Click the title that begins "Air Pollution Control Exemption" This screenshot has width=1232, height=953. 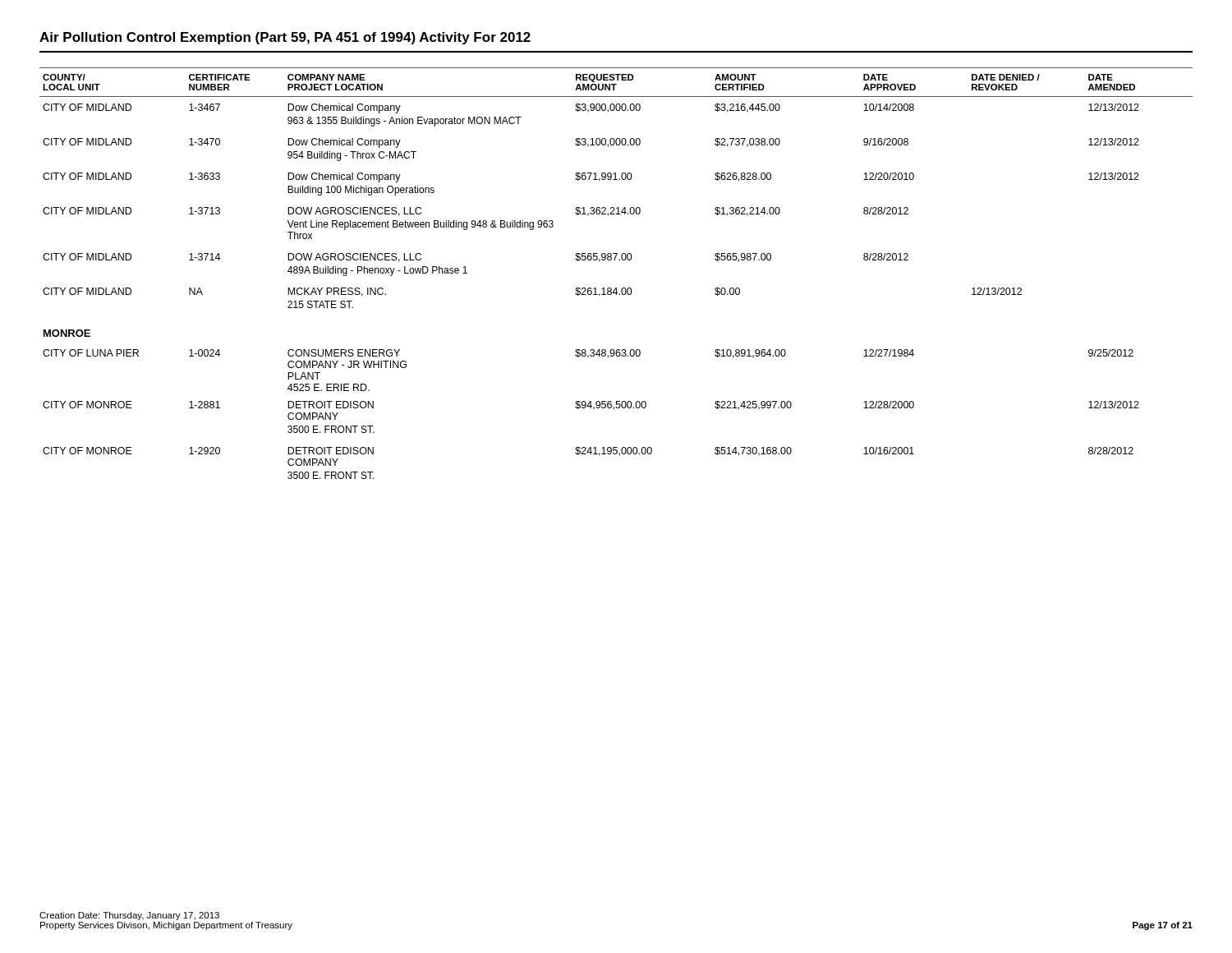[285, 37]
